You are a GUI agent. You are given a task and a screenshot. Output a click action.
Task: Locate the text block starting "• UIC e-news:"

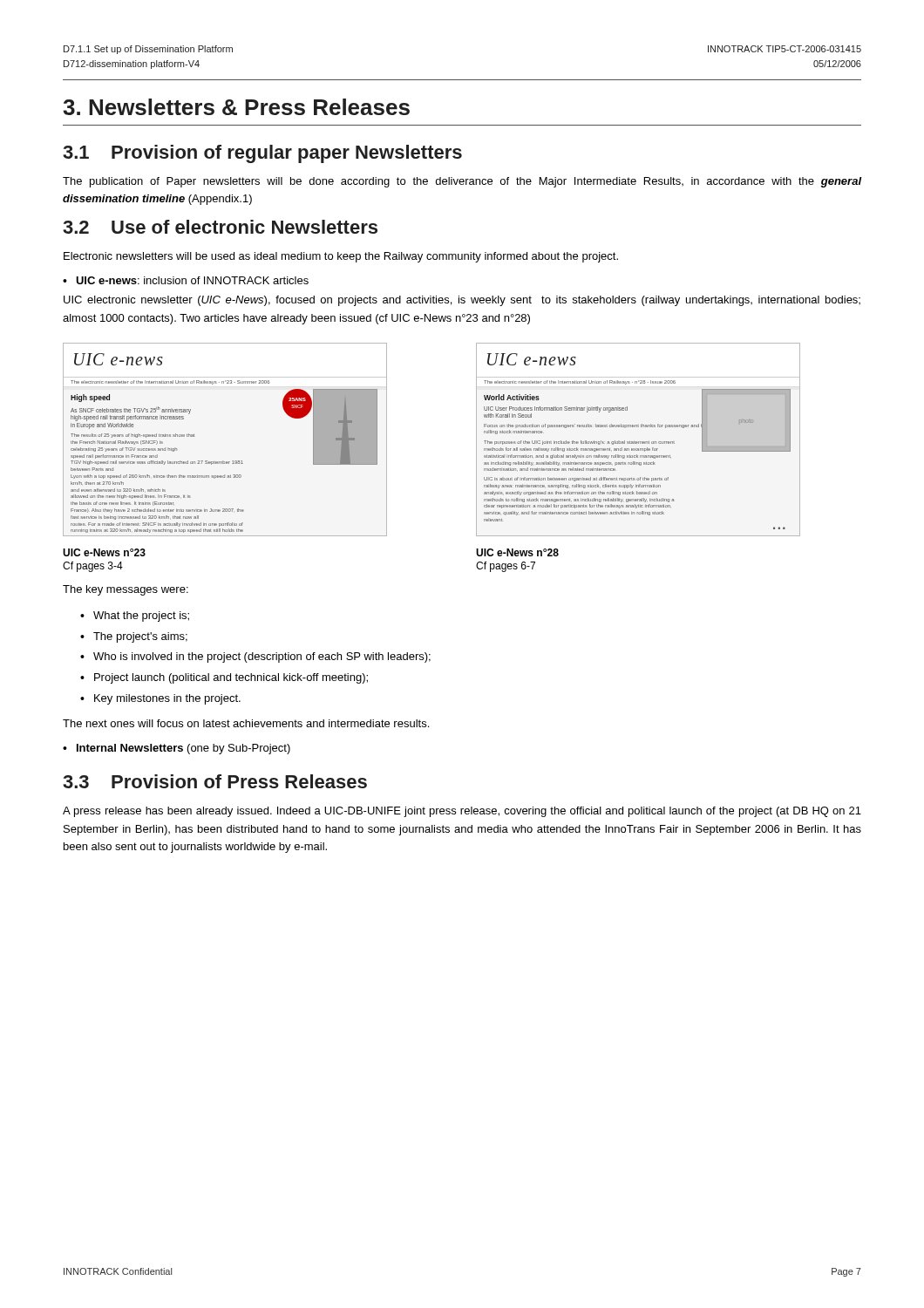coord(186,281)
